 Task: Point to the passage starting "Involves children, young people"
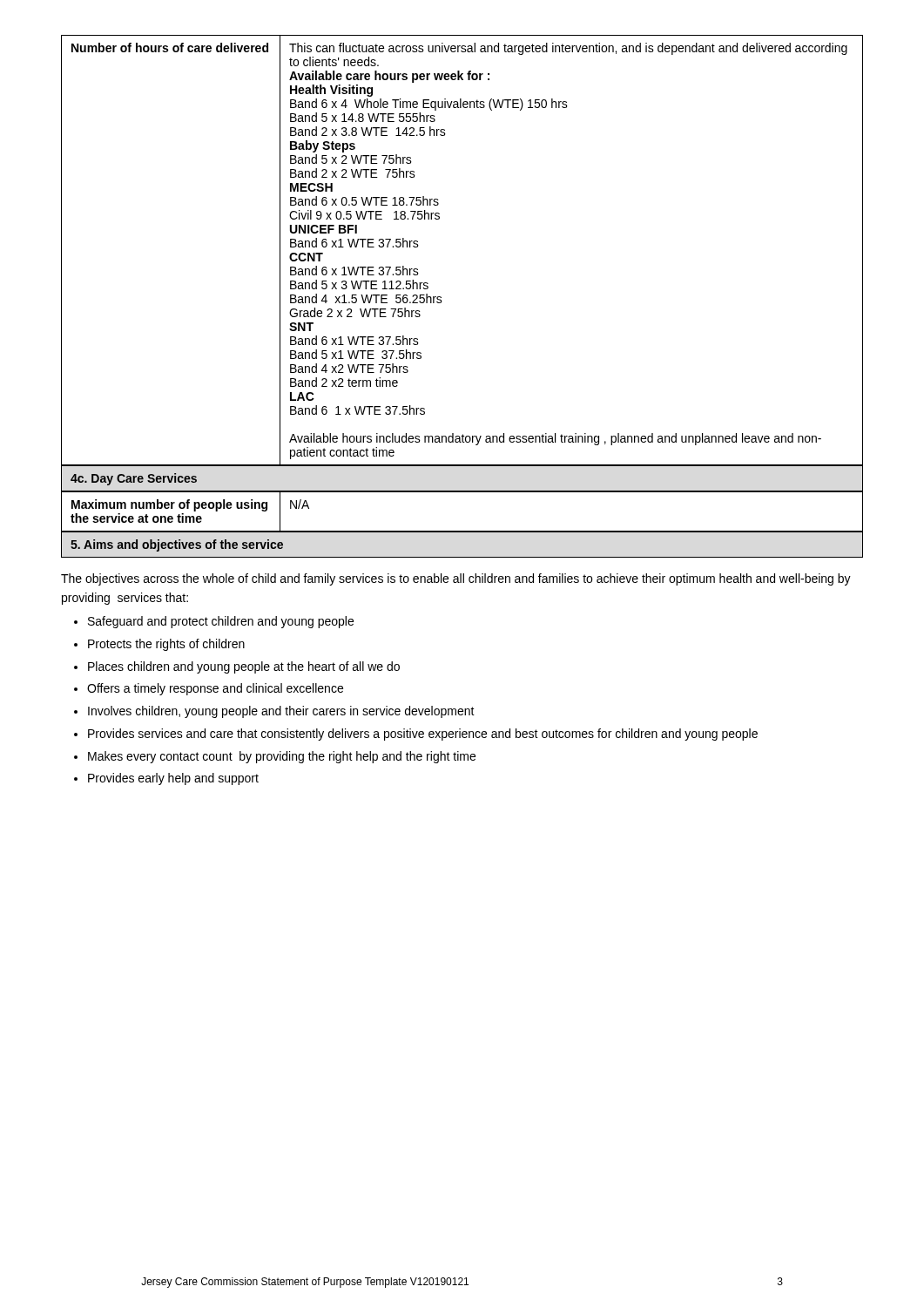[x=281, y=711]
